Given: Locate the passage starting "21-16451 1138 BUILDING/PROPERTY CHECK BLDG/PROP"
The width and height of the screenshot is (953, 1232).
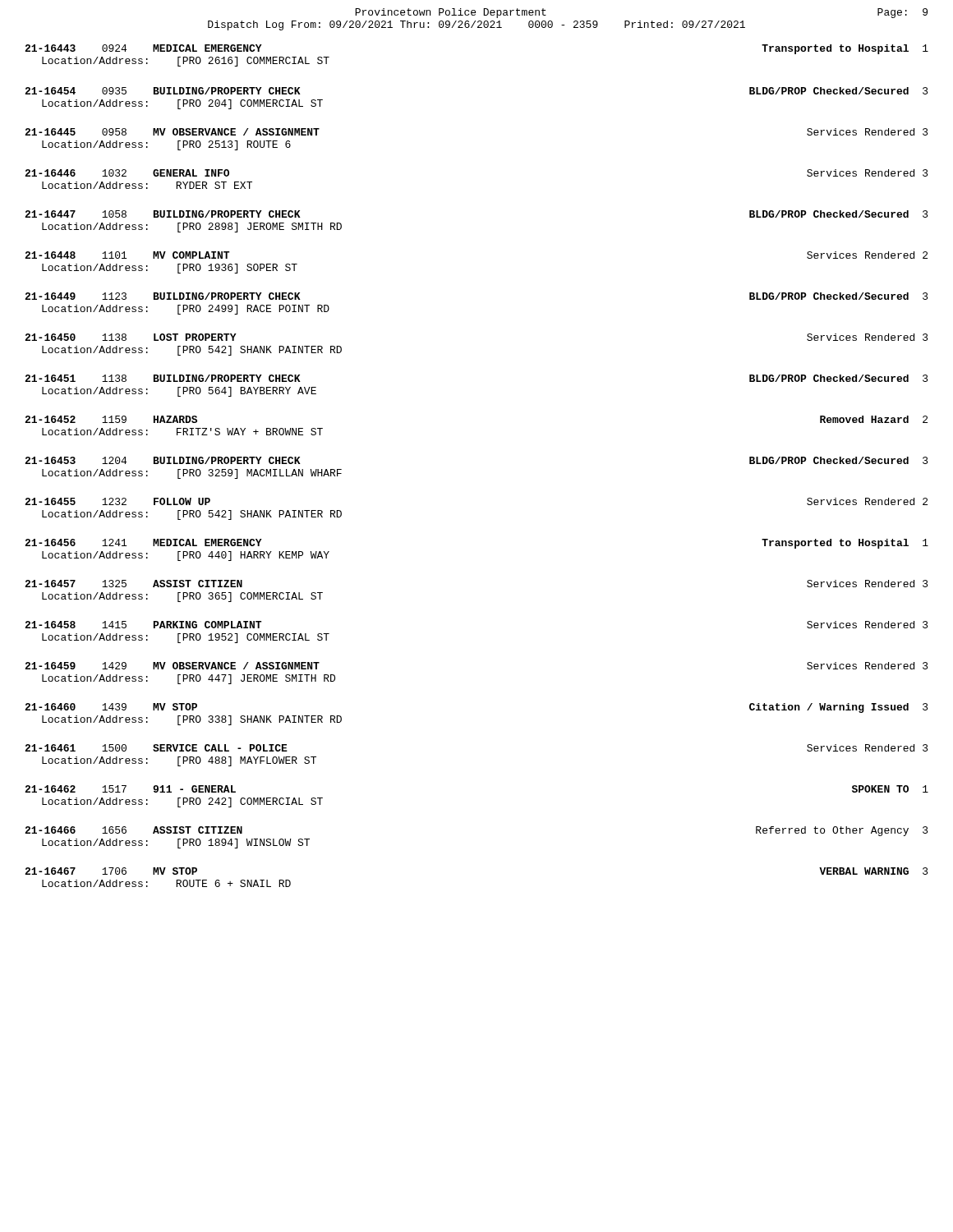Looking at the screenshot, I should click(x=47, y=378).
